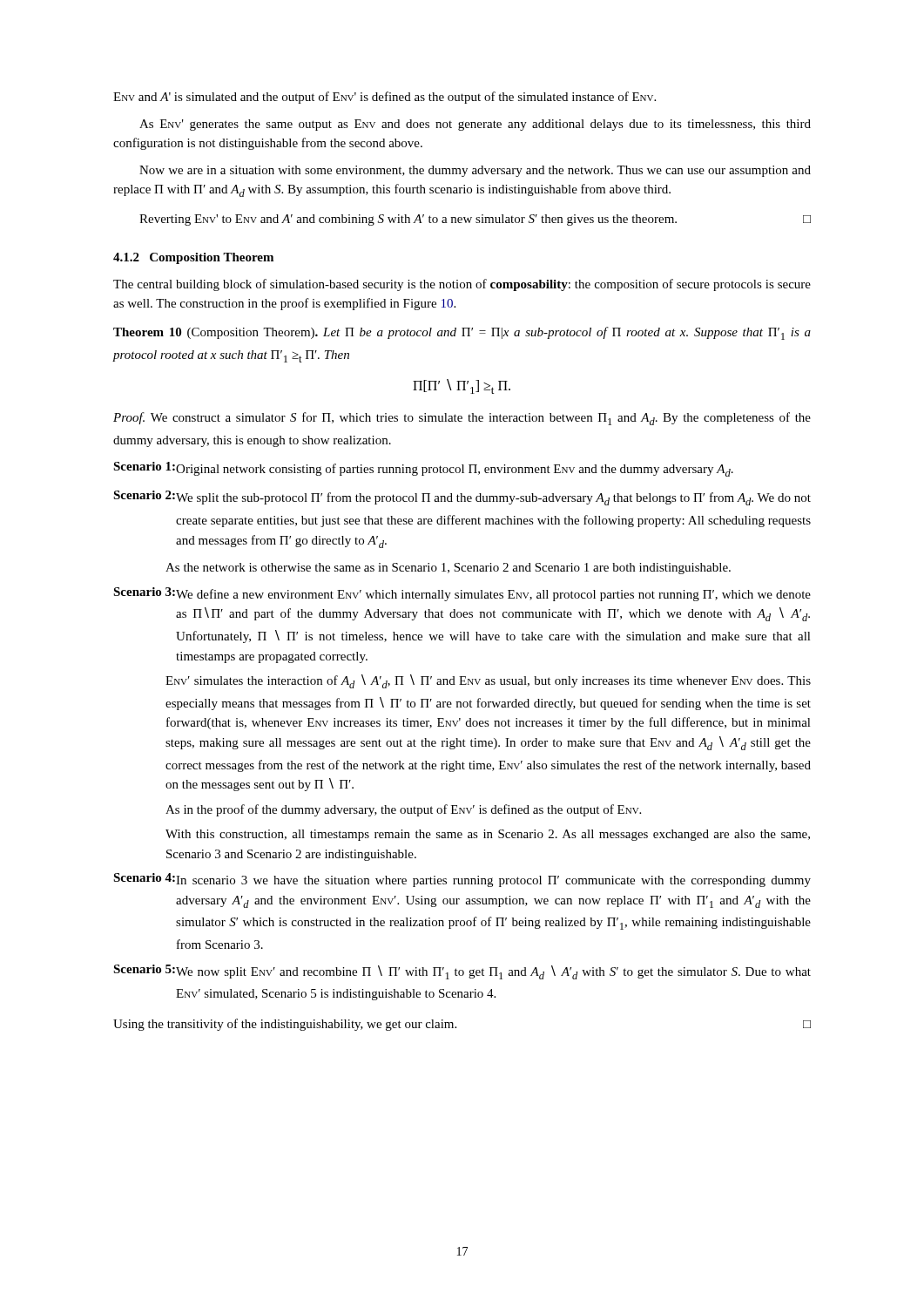Viewport: 924px width, 1307px height.
Task: Locate the block starting "Scenario 5: We now"
Action: [x=462, y=983]
